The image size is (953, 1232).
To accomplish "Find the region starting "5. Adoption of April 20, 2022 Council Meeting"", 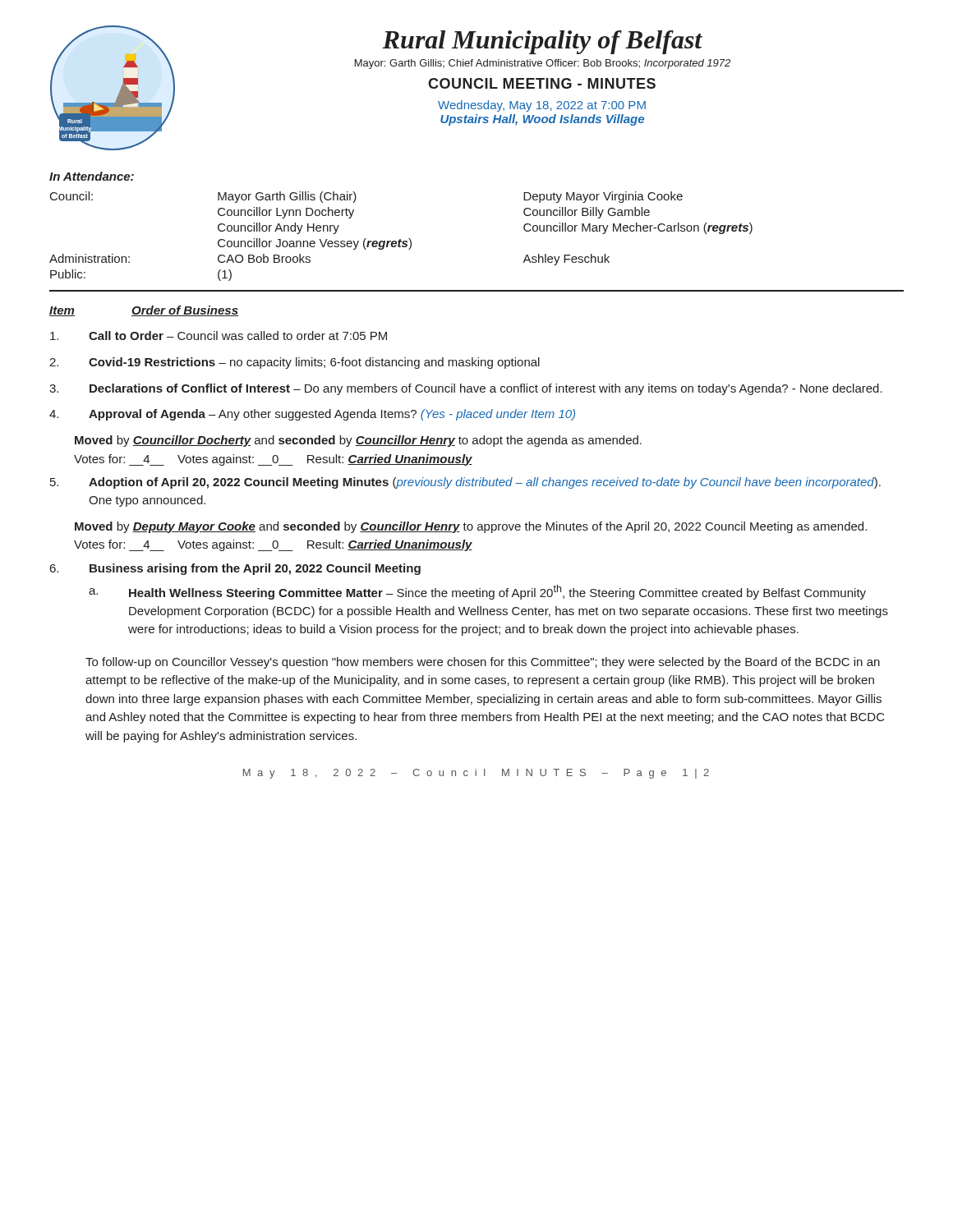I will pos(476,491).
